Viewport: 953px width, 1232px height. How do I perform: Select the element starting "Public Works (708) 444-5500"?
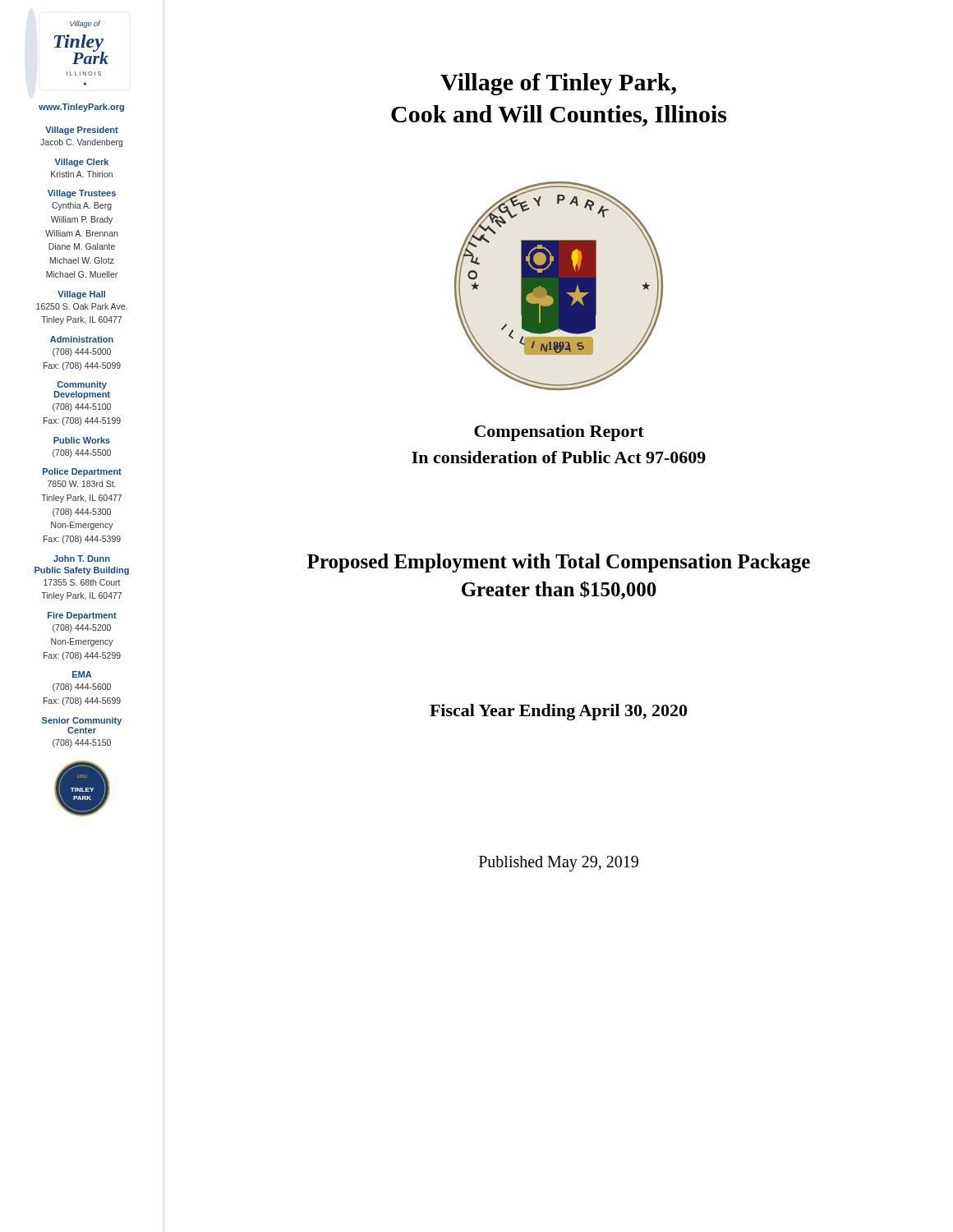[x=82, y=447]
